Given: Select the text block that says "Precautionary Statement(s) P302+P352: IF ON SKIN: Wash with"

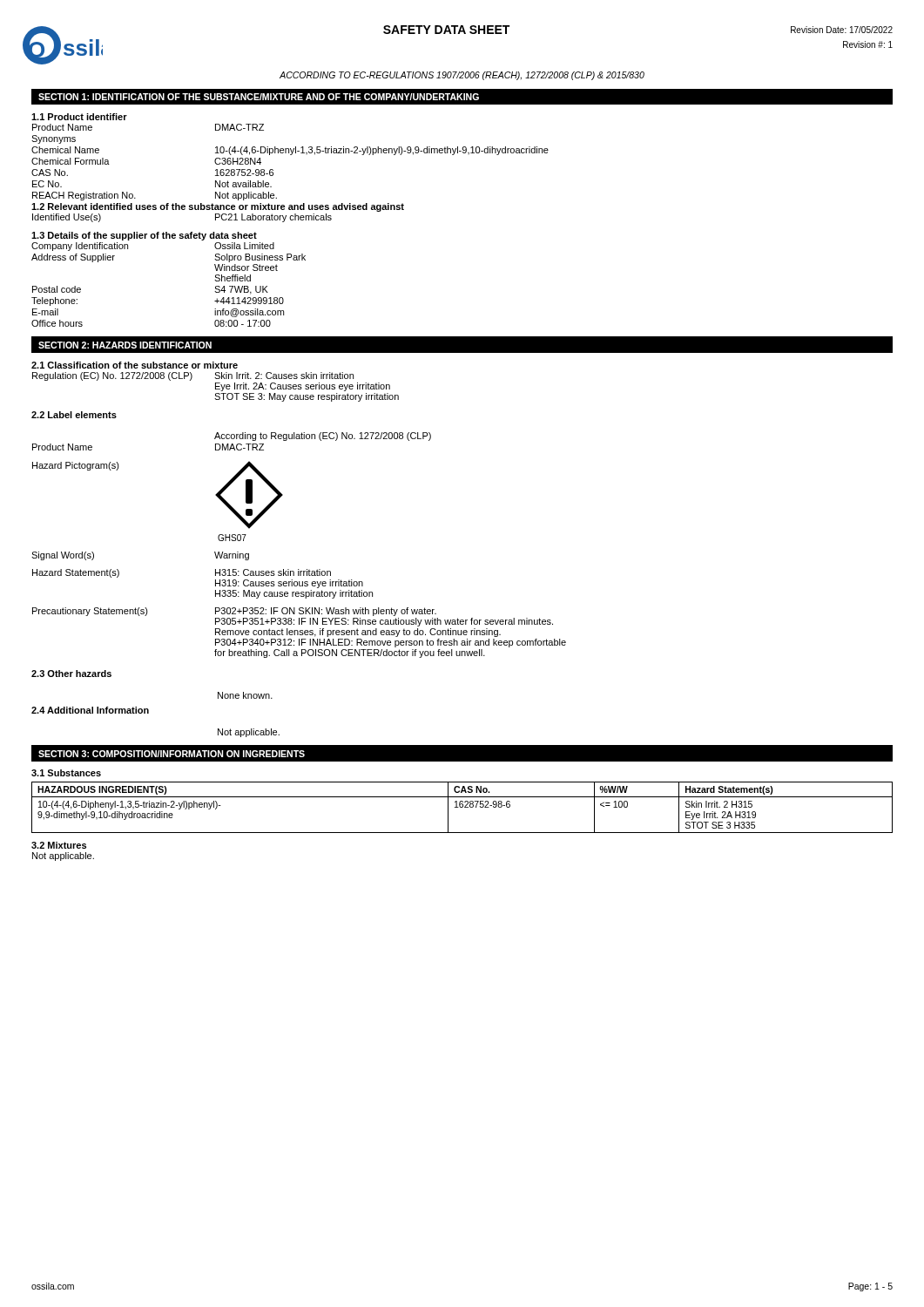Looking at the screenshot, I should 462,633.
